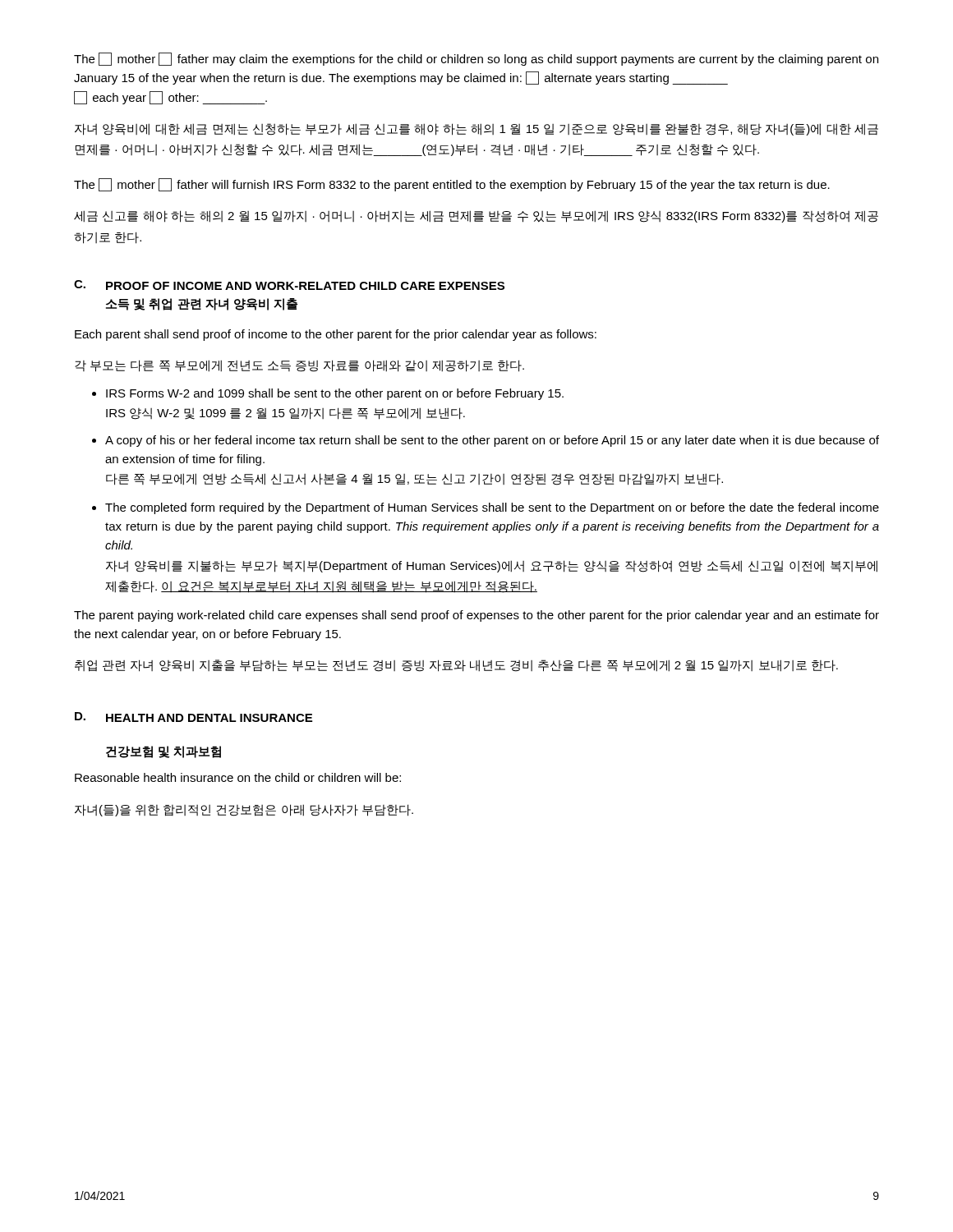Point to the block starting "Reasonable health insurance on"
Viewport: 953px width, 1232px height.
pos(238,778)
